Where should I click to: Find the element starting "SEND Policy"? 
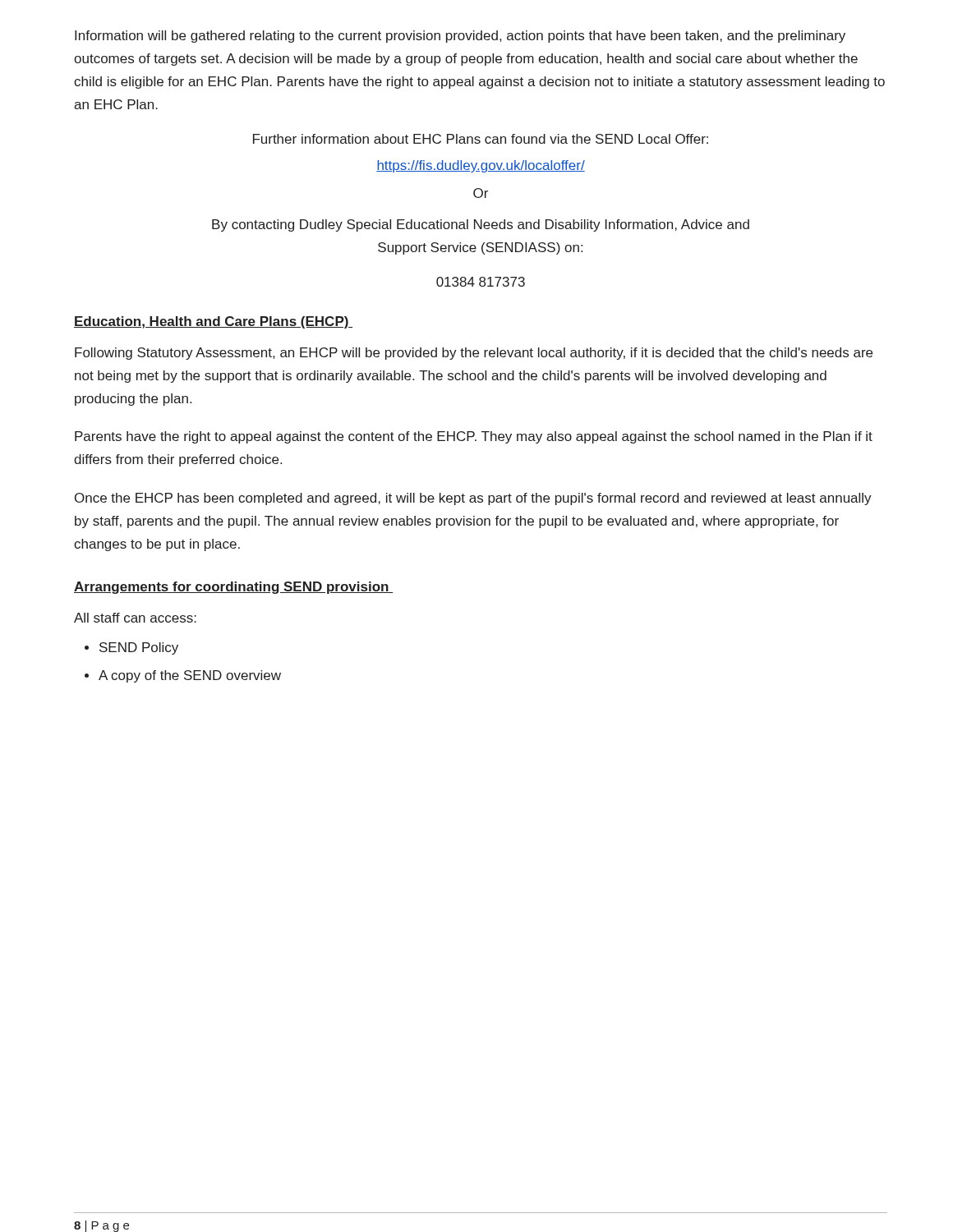coord(139,647)
